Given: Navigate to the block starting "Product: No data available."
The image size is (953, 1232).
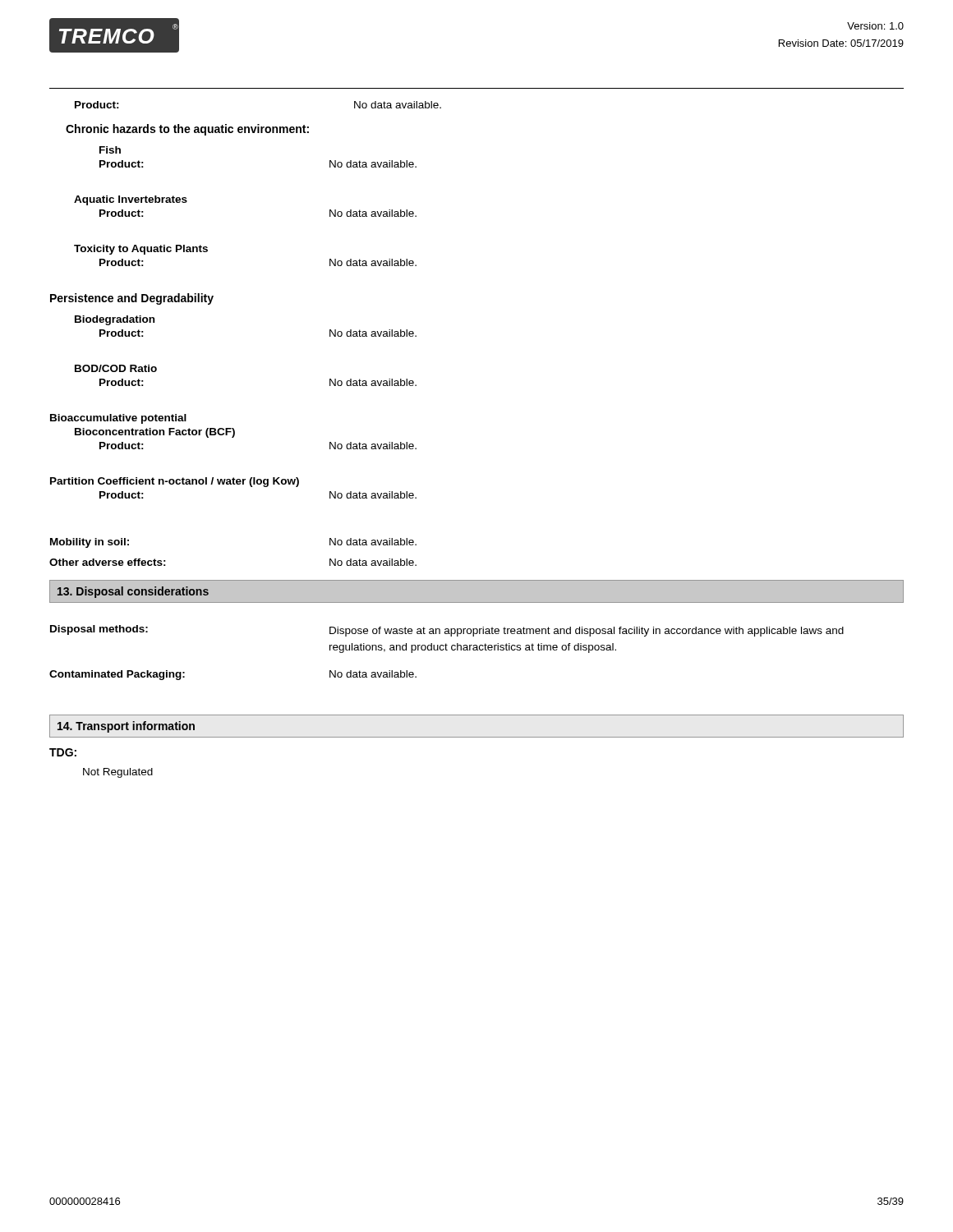Looking at the screenshot, I should 96,104.
